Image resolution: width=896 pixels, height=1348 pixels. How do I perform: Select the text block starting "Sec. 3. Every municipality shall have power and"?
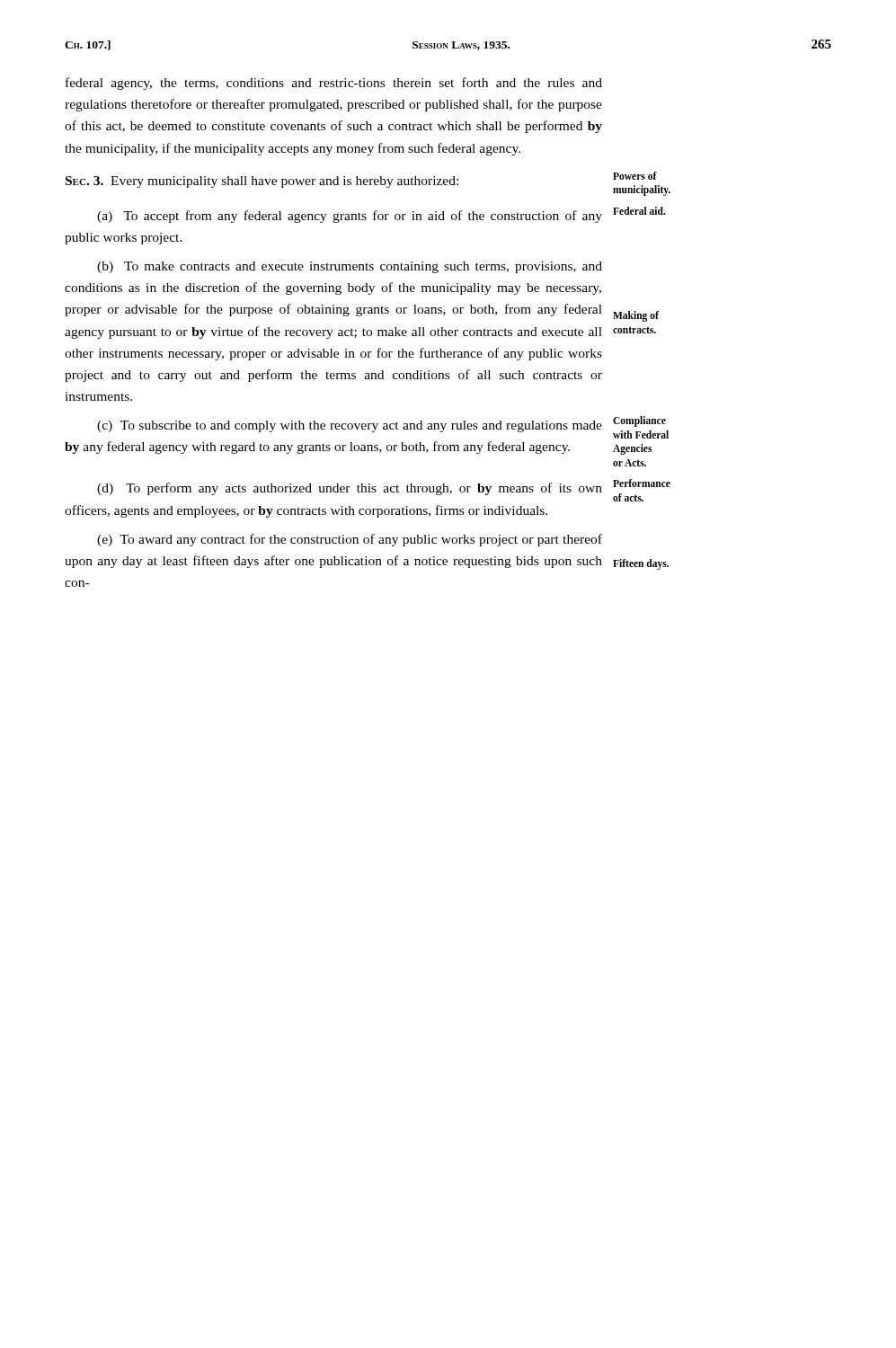[262, 180]
